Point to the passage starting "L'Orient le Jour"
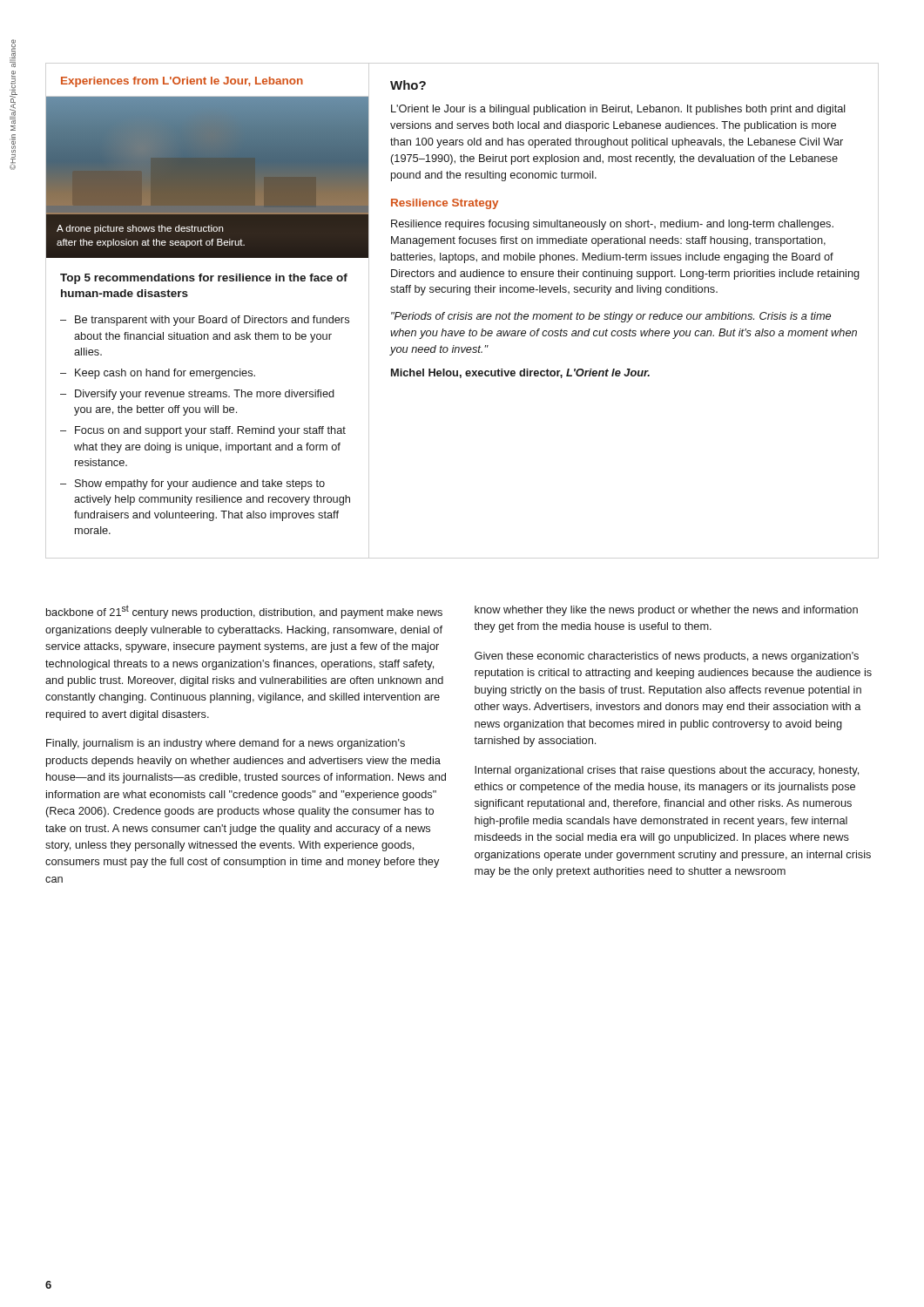 (x=625, y=142)
